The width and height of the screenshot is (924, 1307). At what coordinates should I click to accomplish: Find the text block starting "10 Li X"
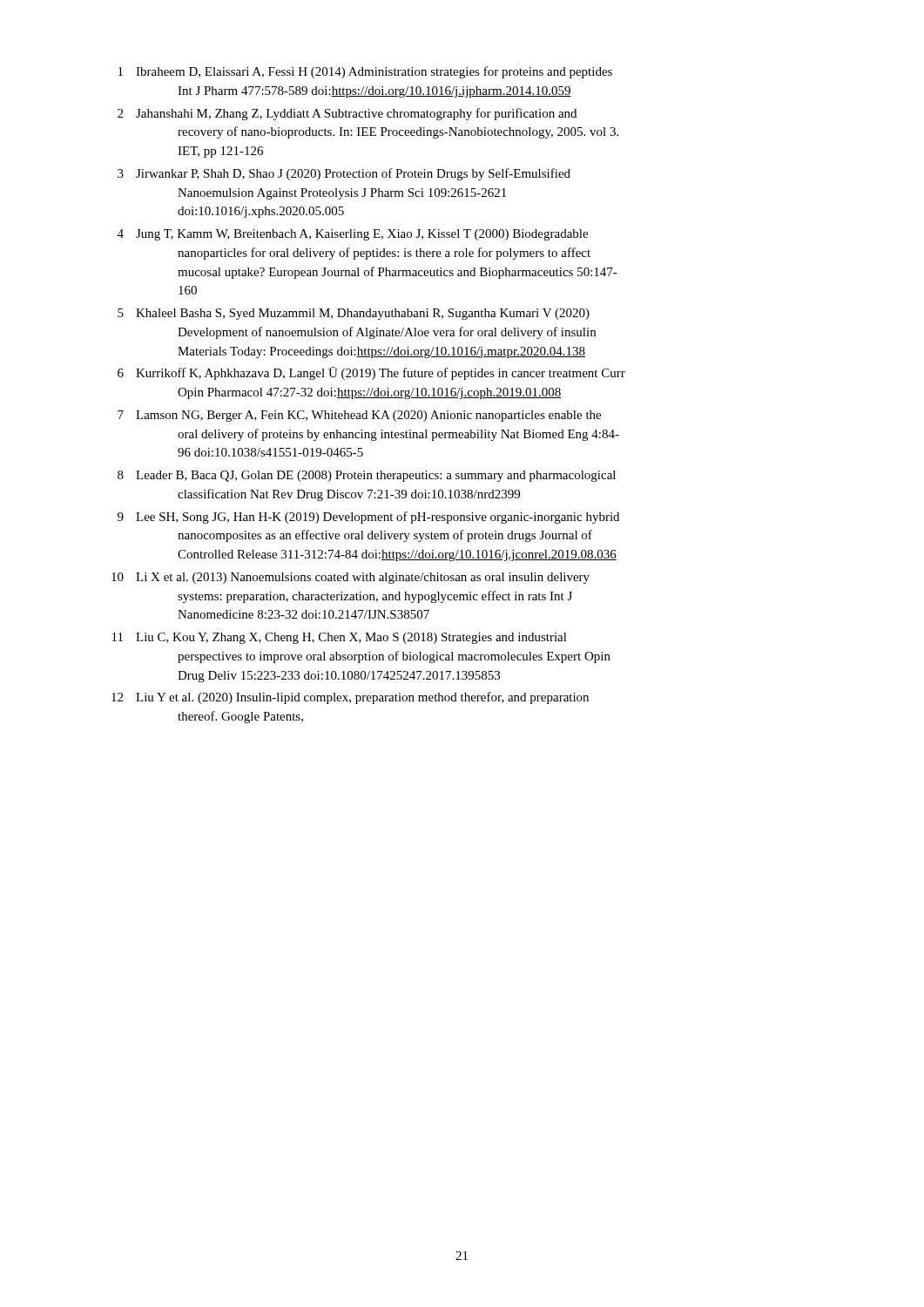coord(462,596)
